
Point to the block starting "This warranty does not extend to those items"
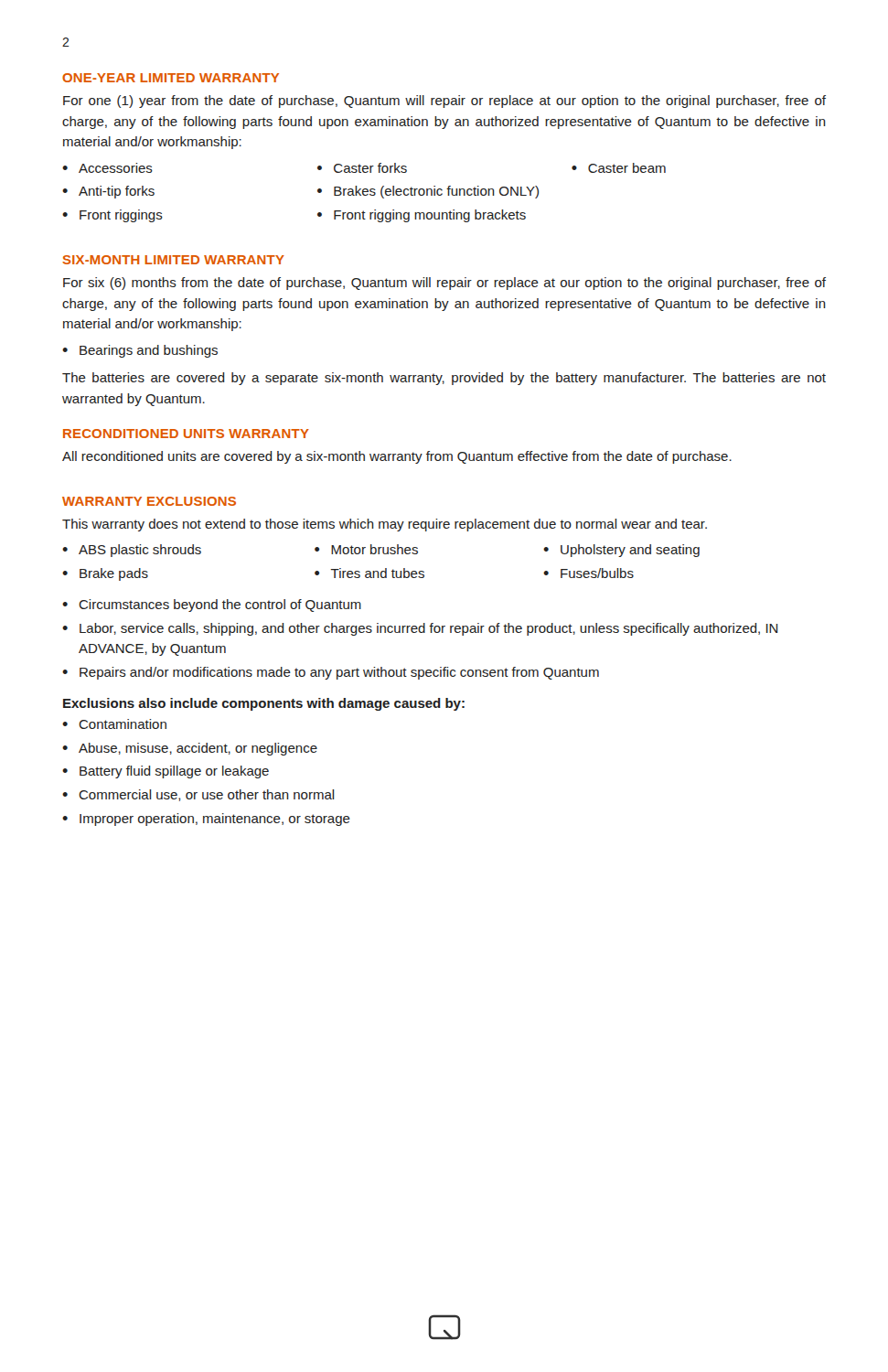tap(385, 523)
